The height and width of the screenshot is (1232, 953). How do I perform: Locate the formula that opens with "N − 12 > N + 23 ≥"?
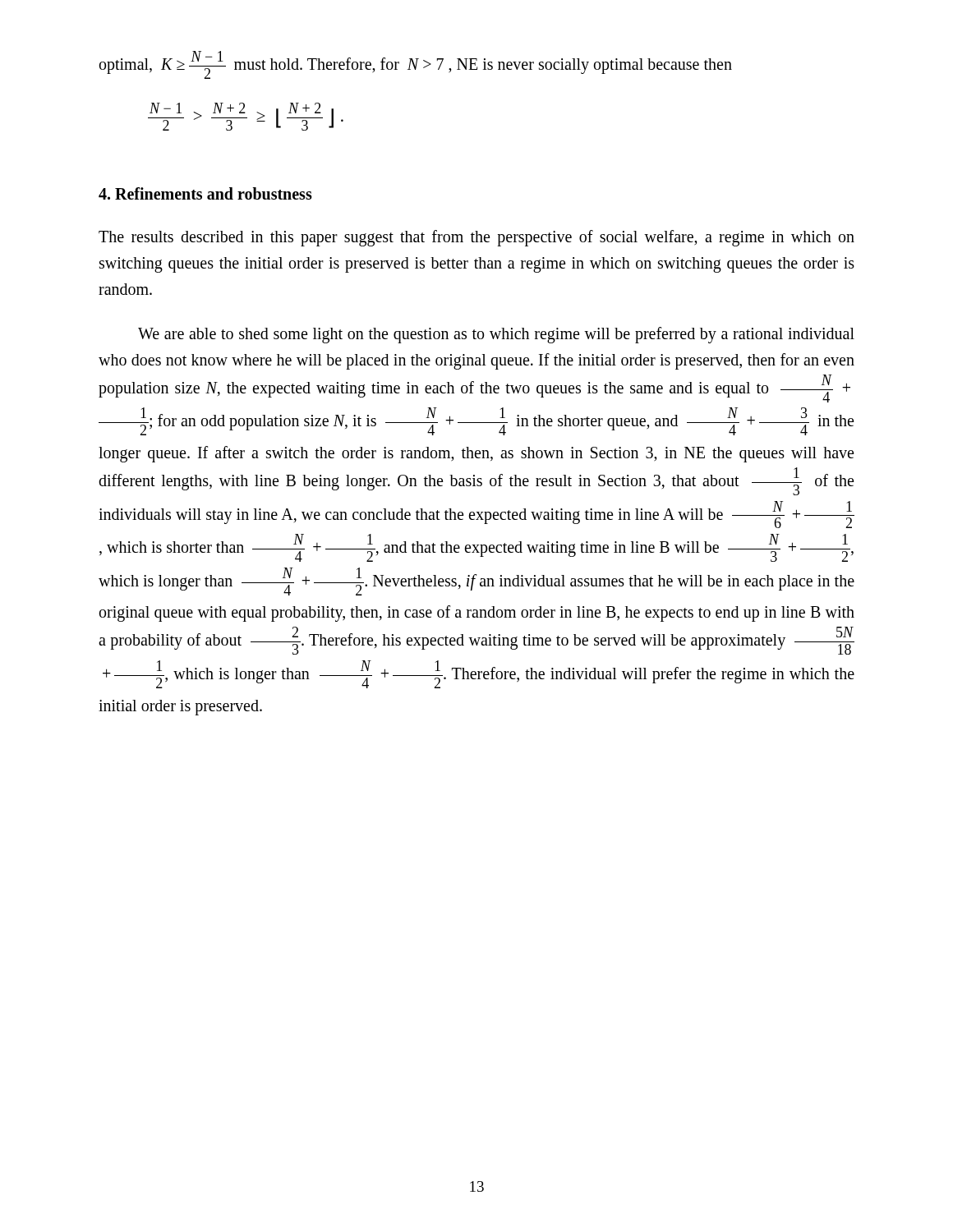tap(246, 117)
